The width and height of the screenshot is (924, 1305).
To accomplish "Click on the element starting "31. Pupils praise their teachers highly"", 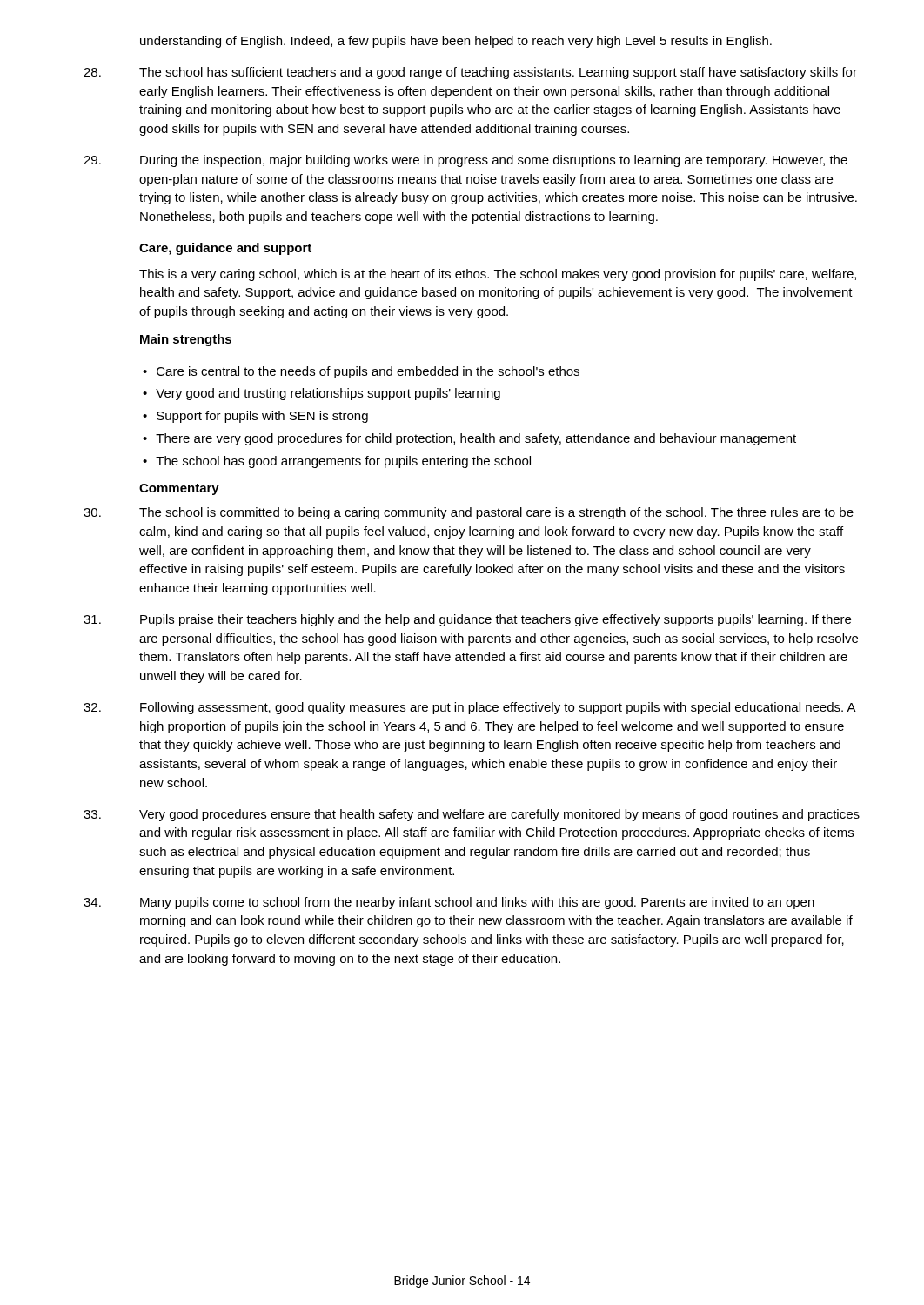I will point(472,648).
